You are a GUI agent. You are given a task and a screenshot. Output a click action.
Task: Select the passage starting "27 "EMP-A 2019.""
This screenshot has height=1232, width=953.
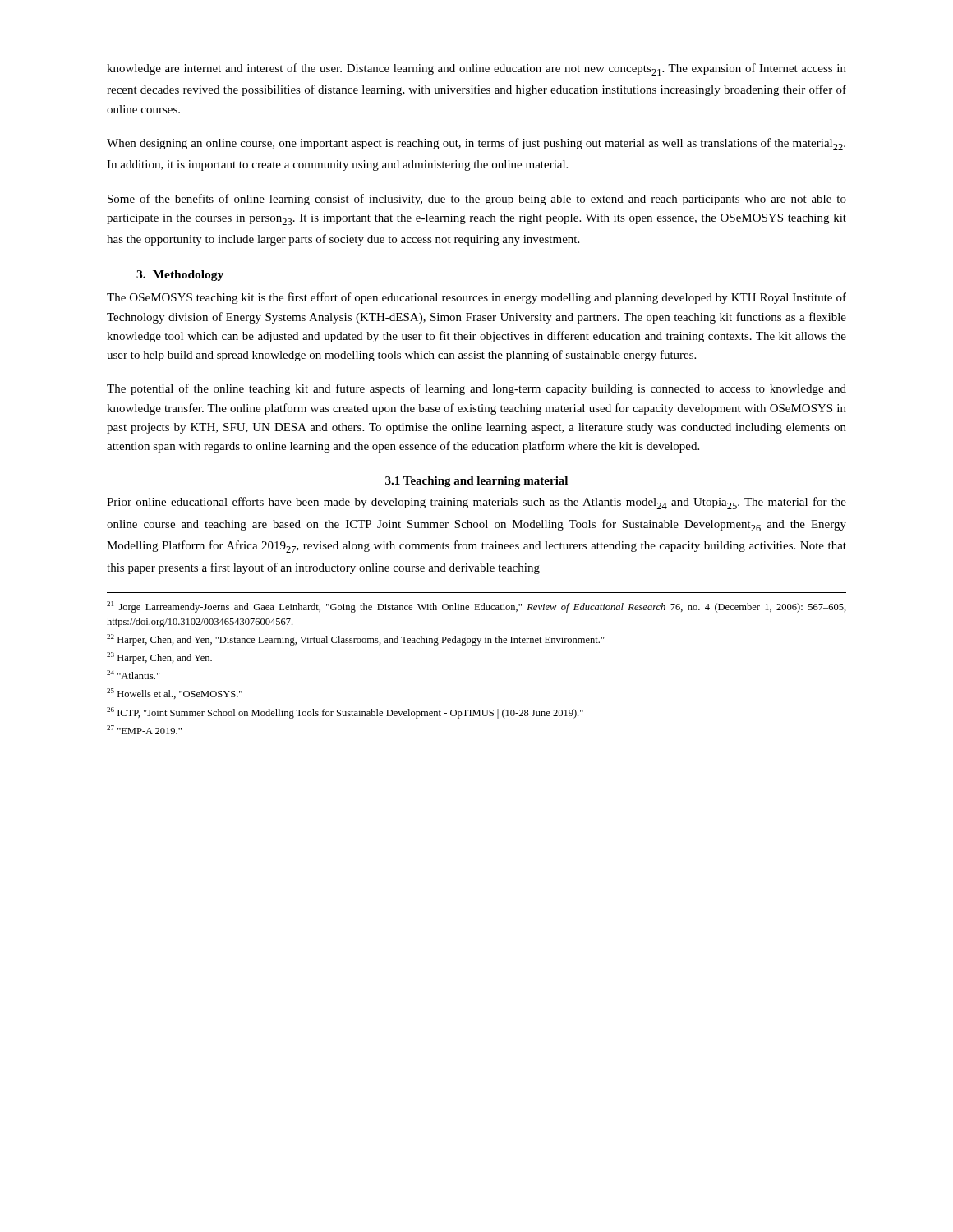click(145, 730)
